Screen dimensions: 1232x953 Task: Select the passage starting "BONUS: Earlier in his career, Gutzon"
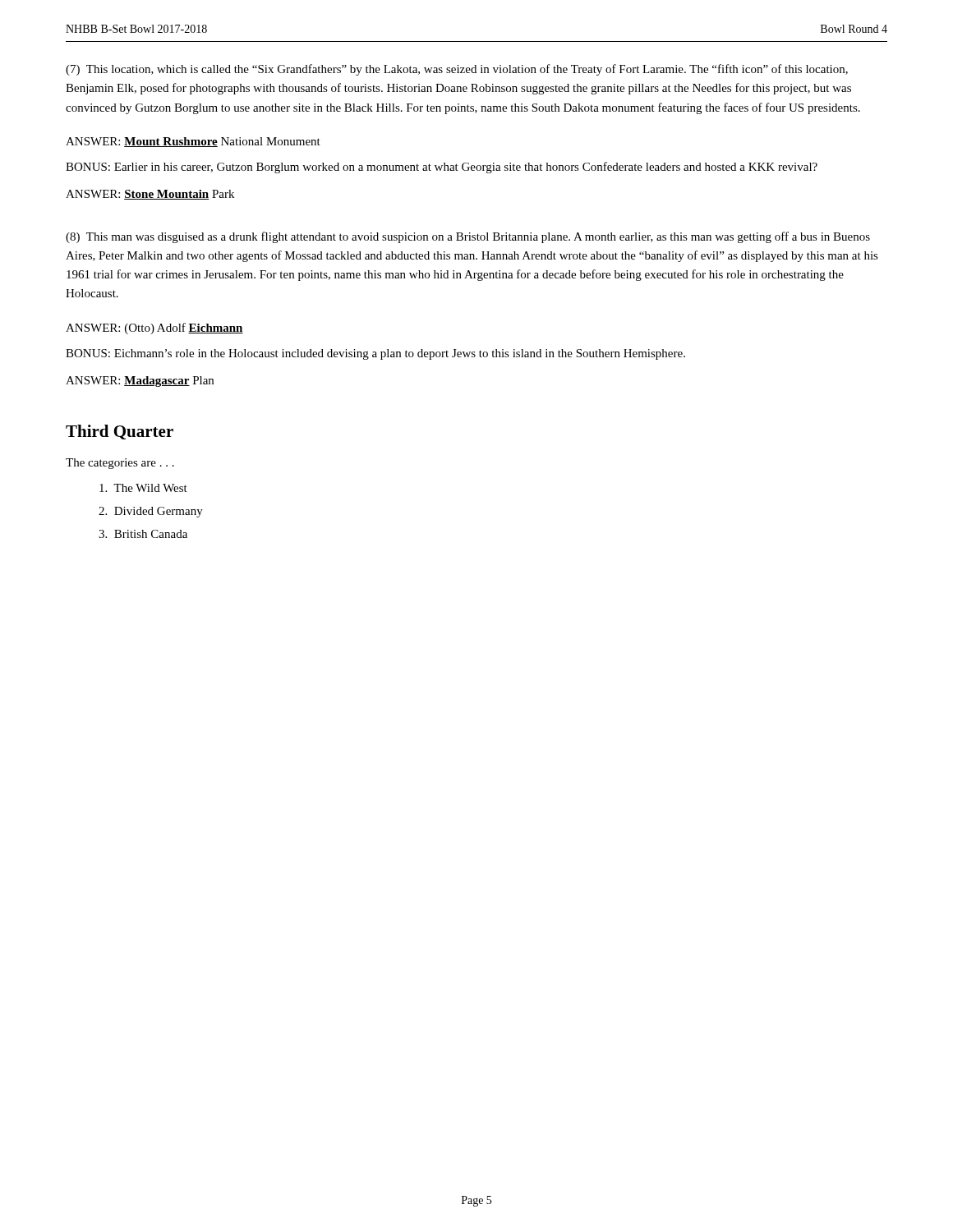point(442,167)
